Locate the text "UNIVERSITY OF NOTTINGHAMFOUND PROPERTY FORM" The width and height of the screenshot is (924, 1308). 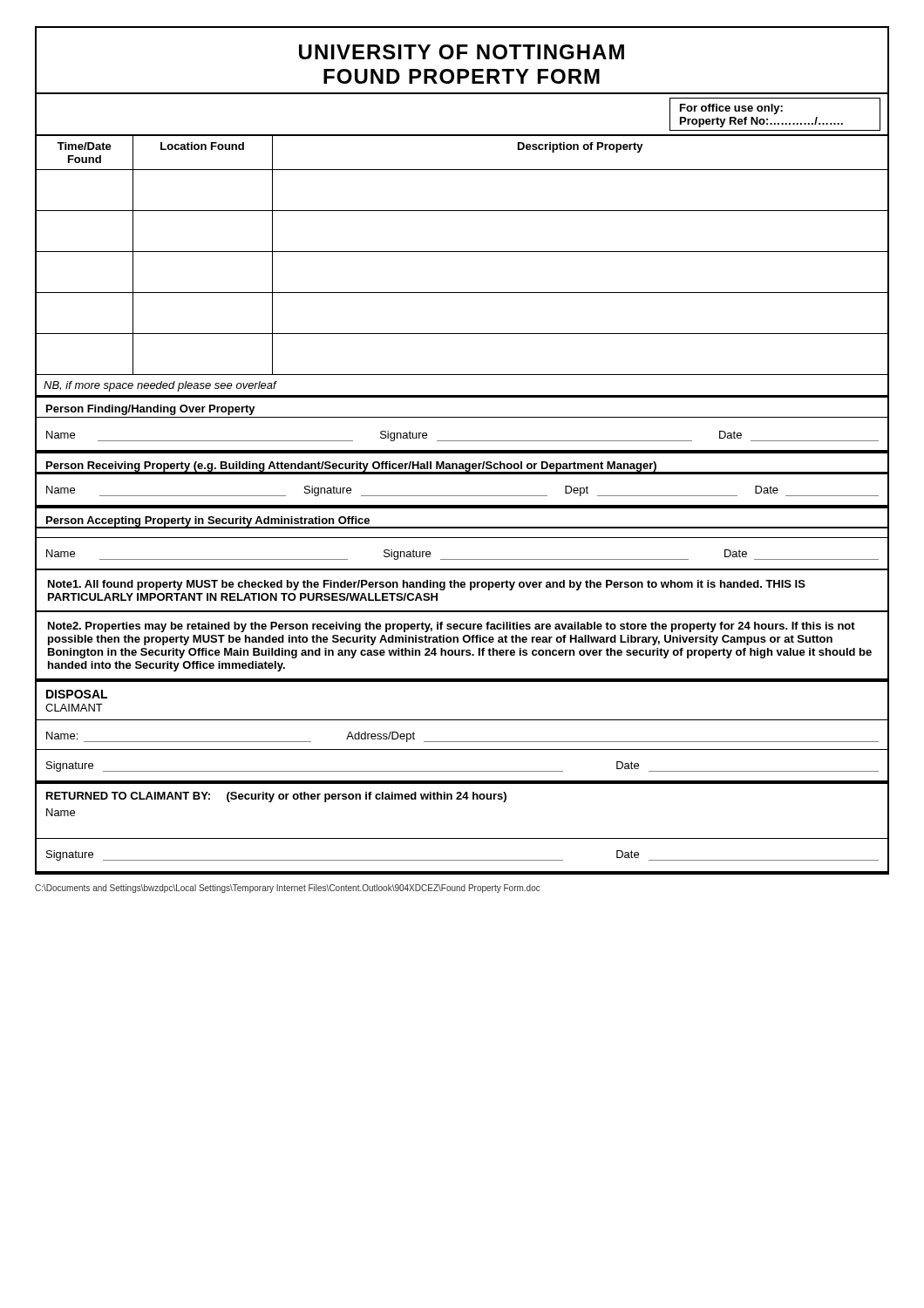tap(462, 65)
